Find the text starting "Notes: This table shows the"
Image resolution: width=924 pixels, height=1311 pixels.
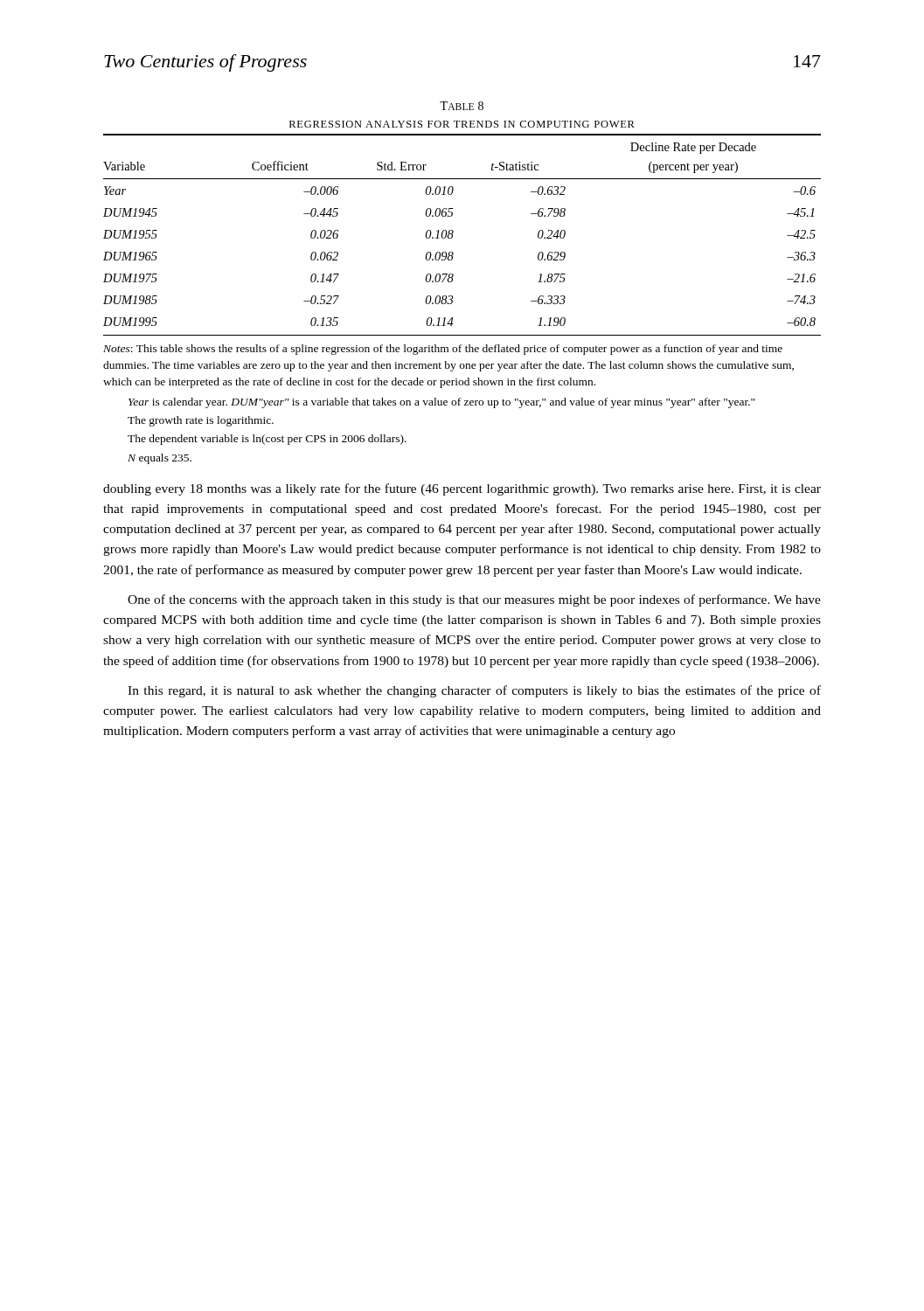click(462, 403)
